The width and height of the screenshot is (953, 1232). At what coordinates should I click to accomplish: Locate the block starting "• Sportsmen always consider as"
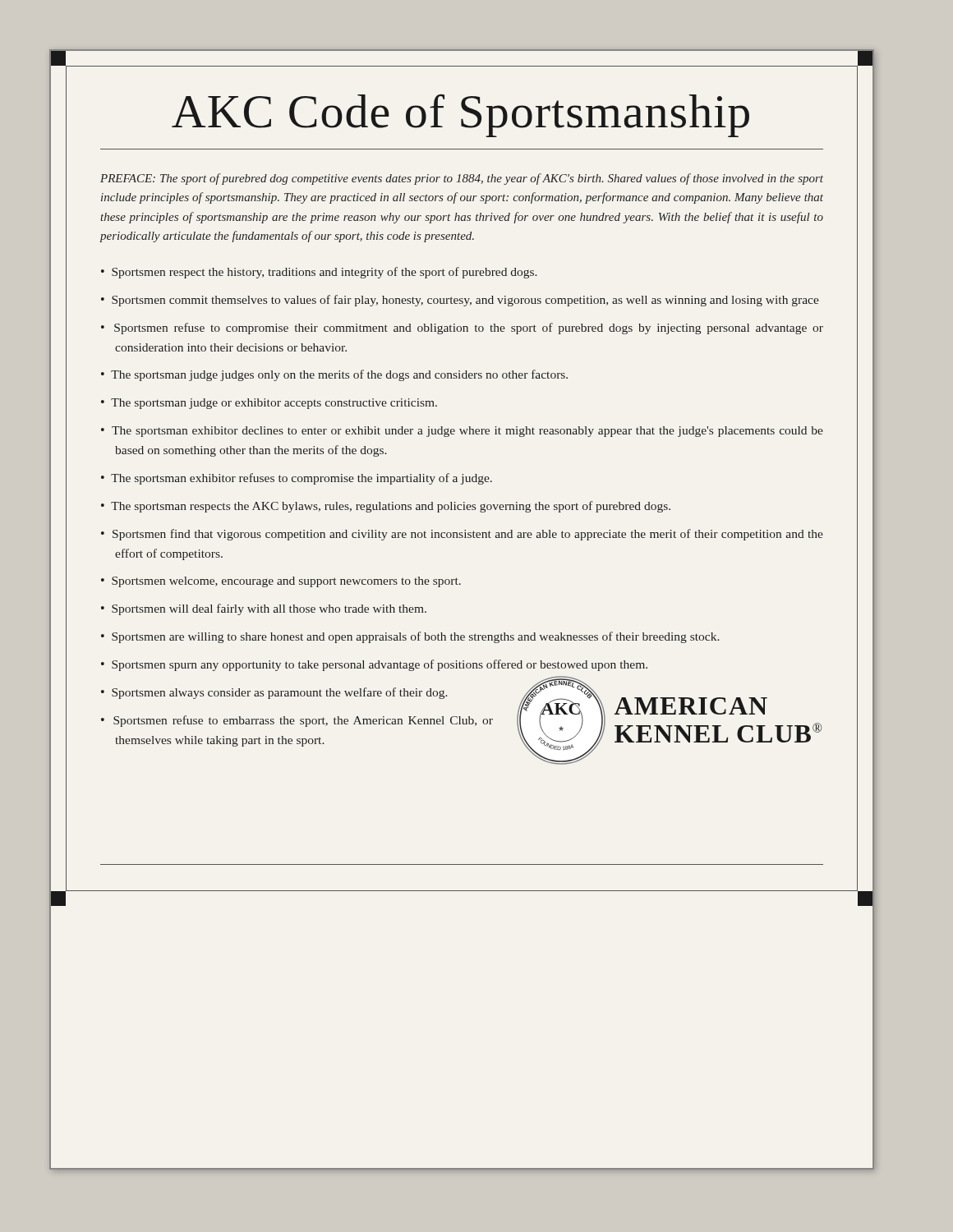tap(274, 692)
